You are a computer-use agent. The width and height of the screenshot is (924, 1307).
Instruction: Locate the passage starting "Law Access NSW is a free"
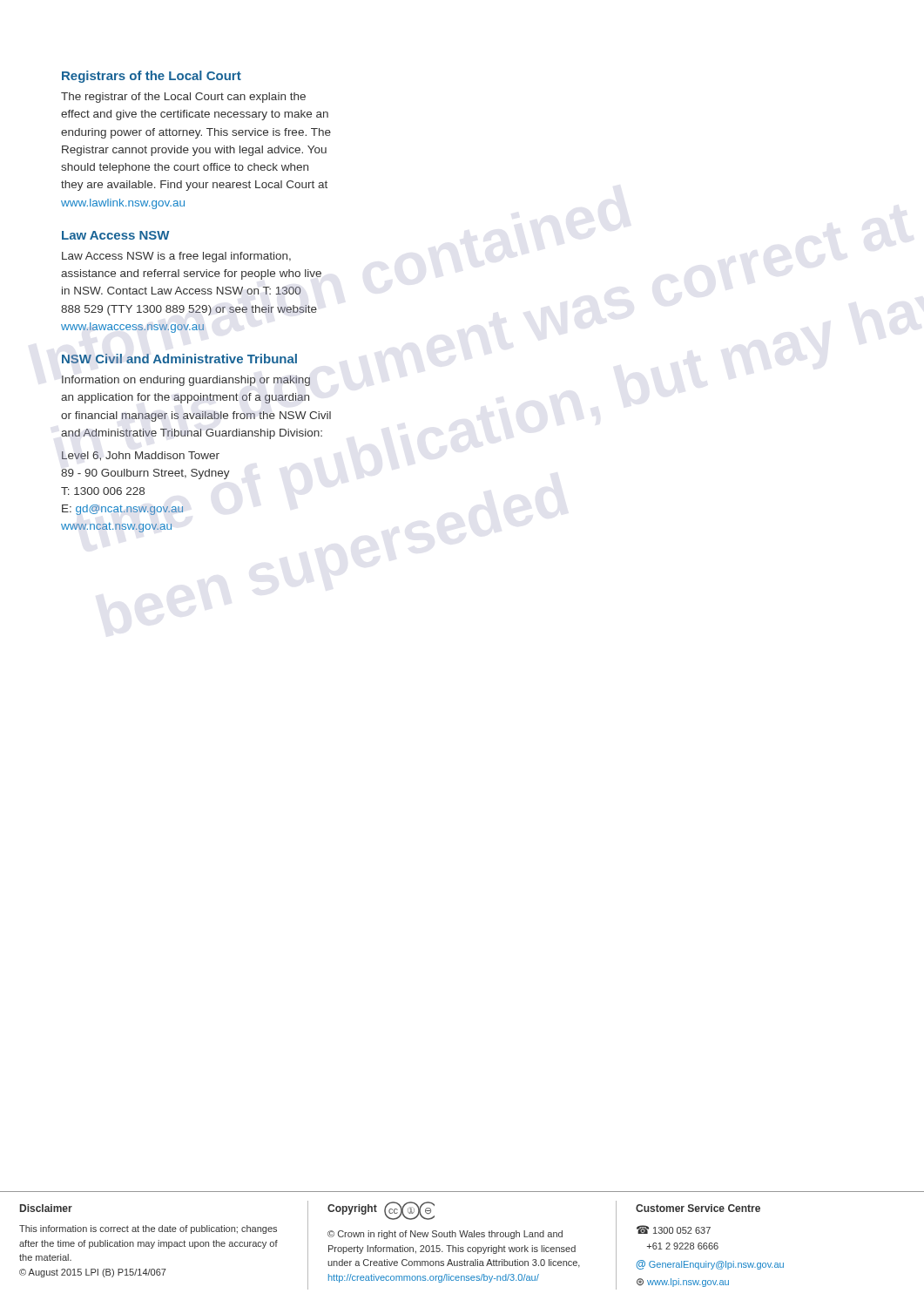coord(191,291)
